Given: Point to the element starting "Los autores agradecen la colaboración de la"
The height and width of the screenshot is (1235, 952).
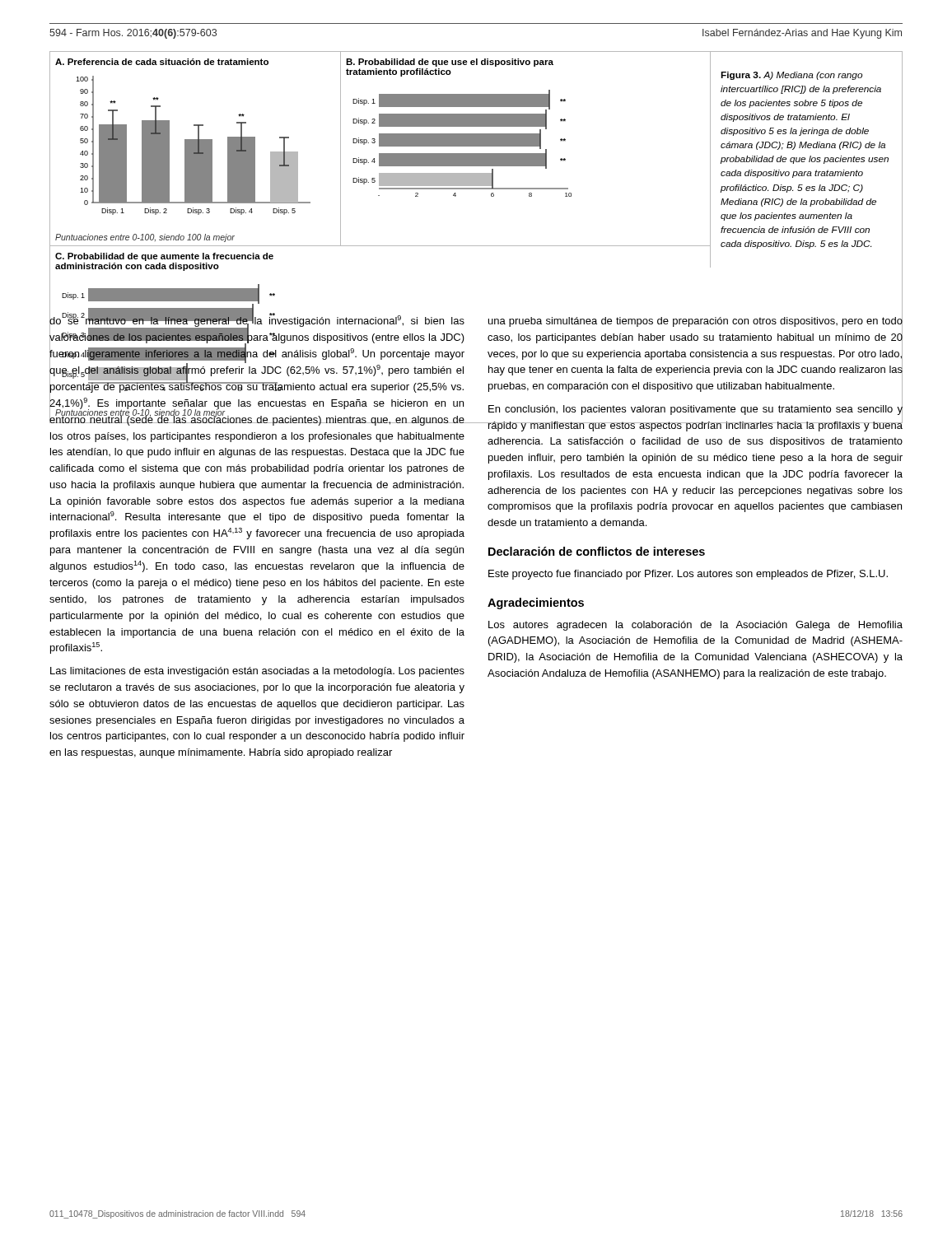Looking at the screenshot, I should [695, 649].
